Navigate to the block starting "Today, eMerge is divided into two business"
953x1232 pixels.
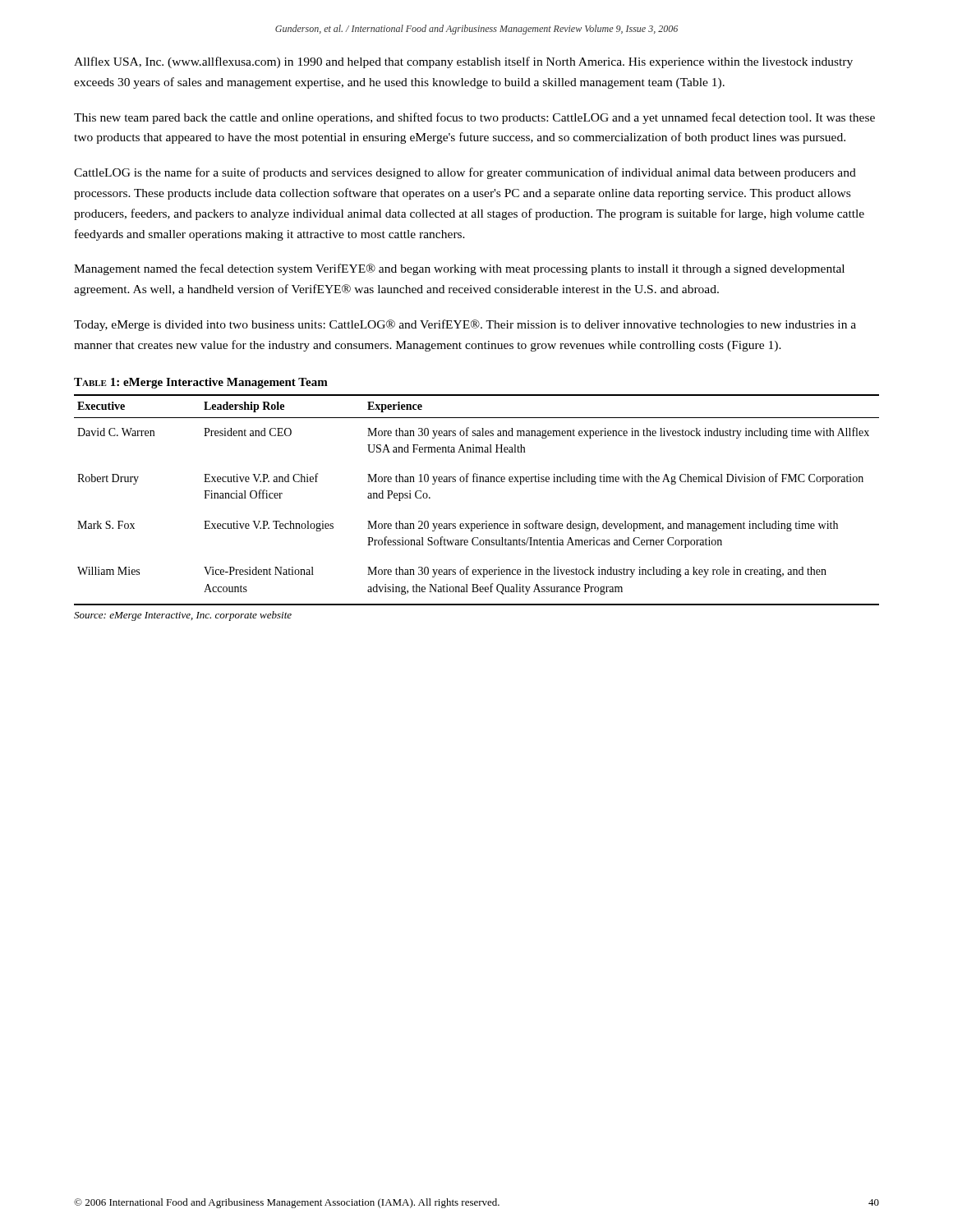point(465,334)
